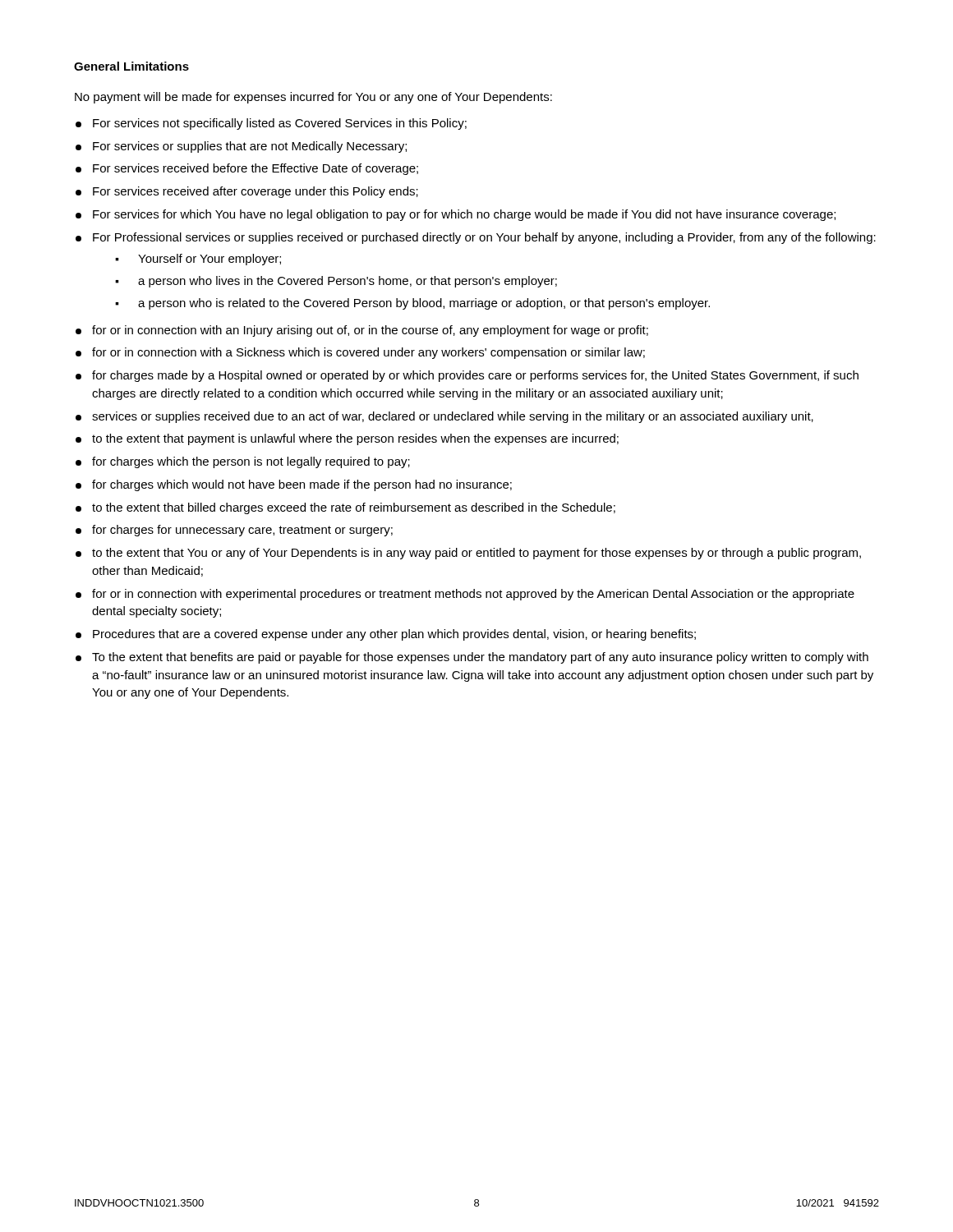Find the region starting "for charges which would"
This screenshot has height=1232, width=953.
pyautogui.click(x=476, y=484)
